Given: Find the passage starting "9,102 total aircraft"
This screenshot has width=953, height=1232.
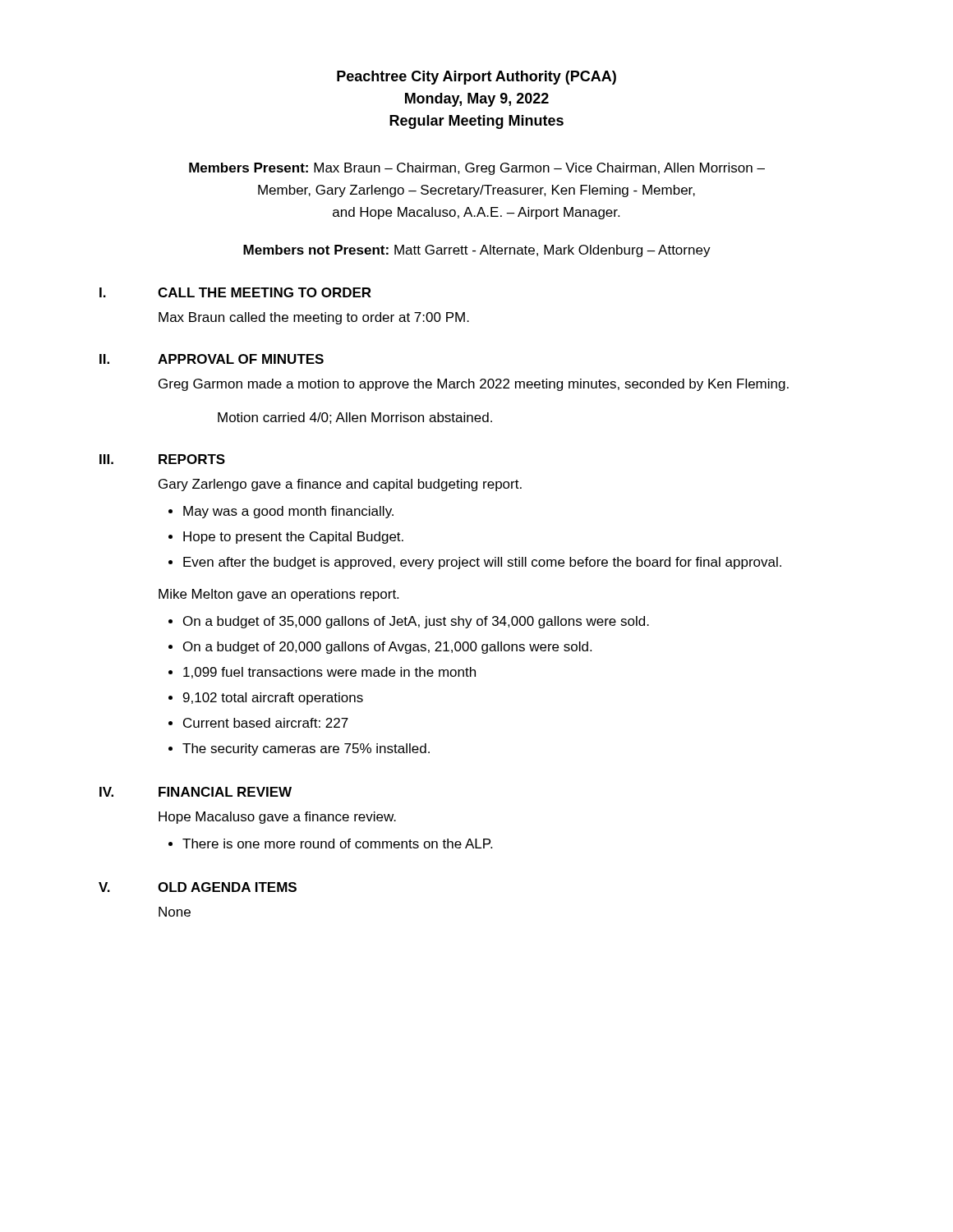Looking at the screenshot, I should [x=273, y=698].
